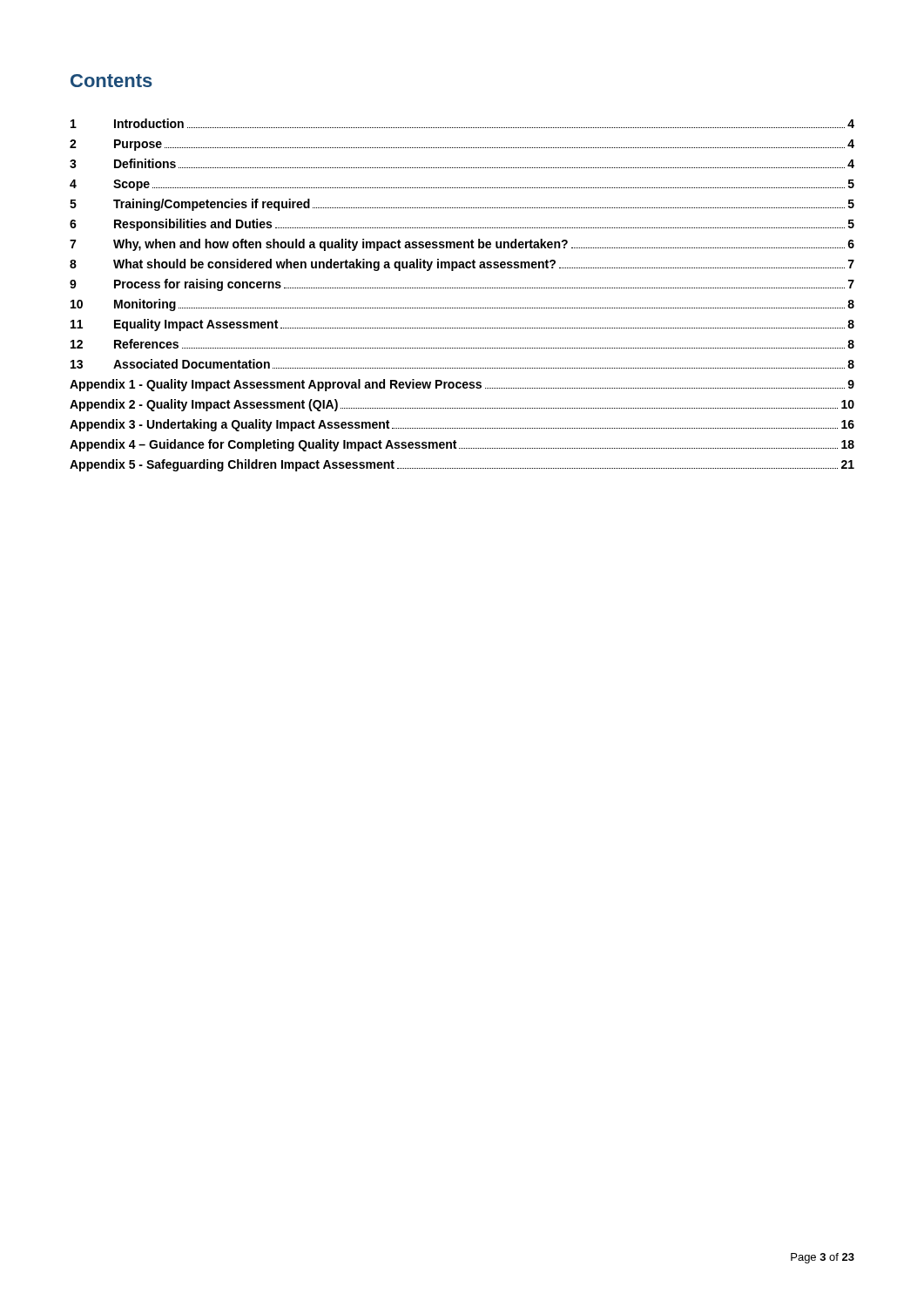This screenshot has height=1307, width=924.
Task: Click on the text starting "4 Scope 5"
Action: click(x=462, y=184)
